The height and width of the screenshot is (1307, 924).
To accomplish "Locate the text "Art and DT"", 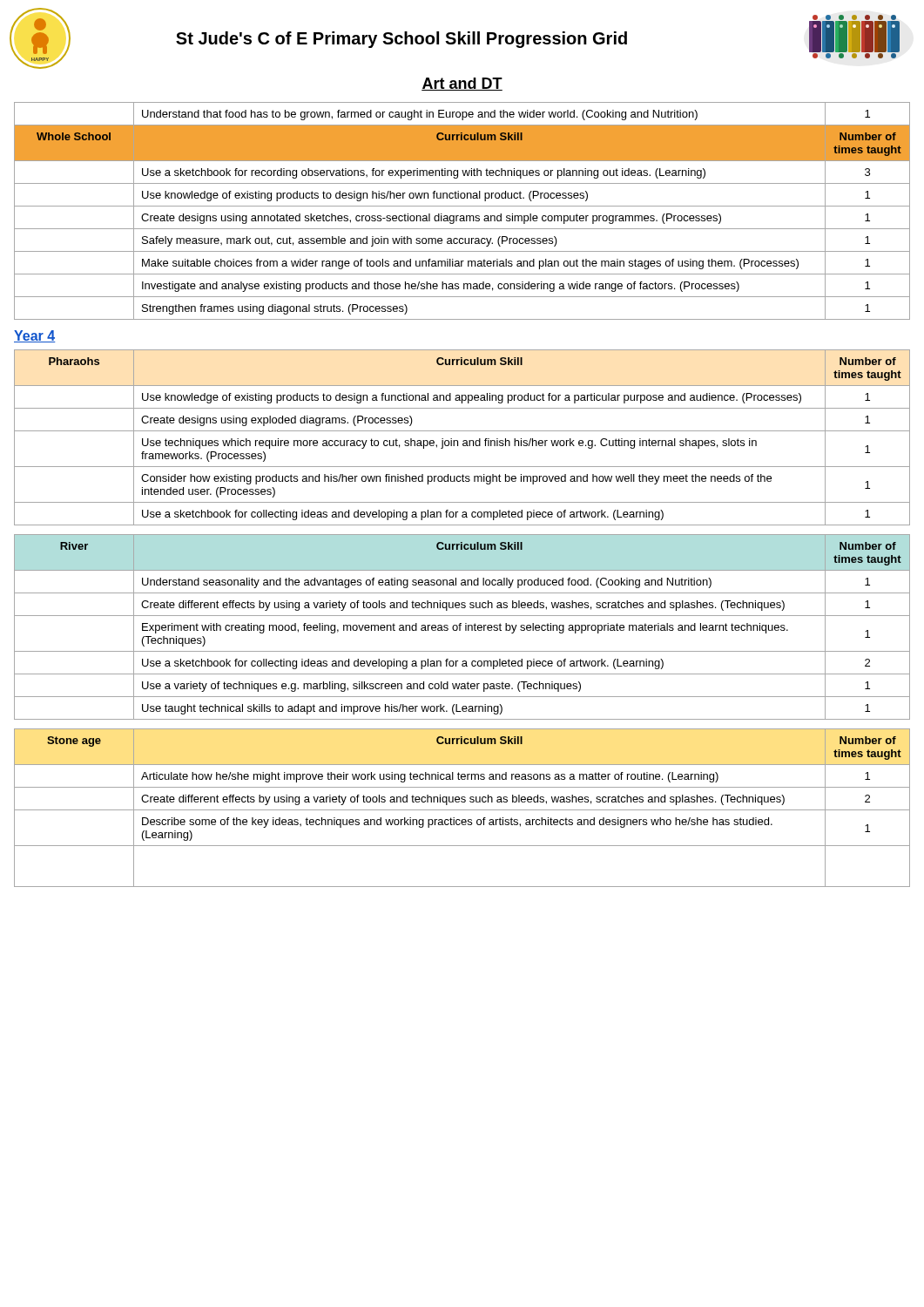I will (462, 84).
